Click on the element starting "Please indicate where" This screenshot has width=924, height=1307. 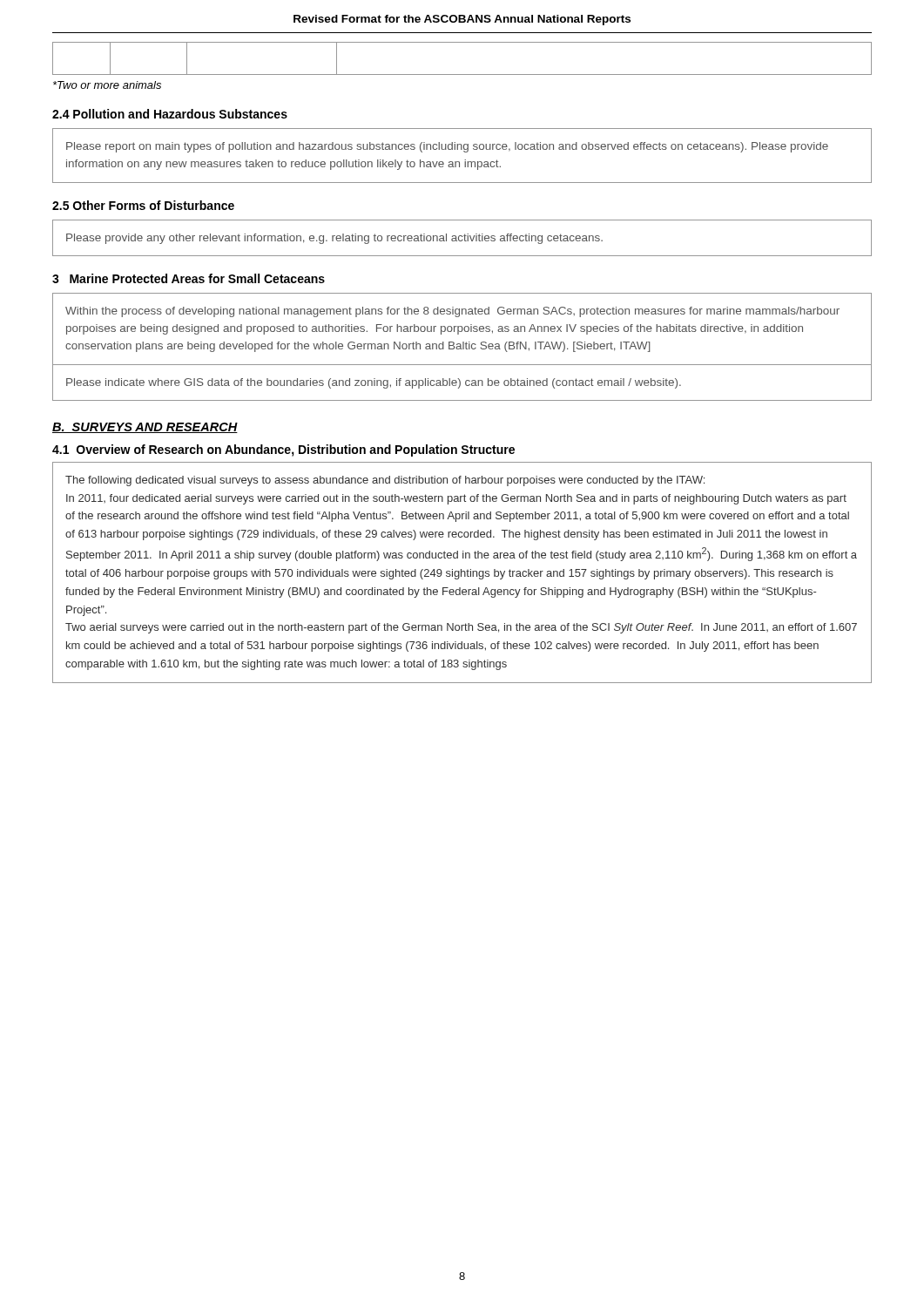point(373,382)
